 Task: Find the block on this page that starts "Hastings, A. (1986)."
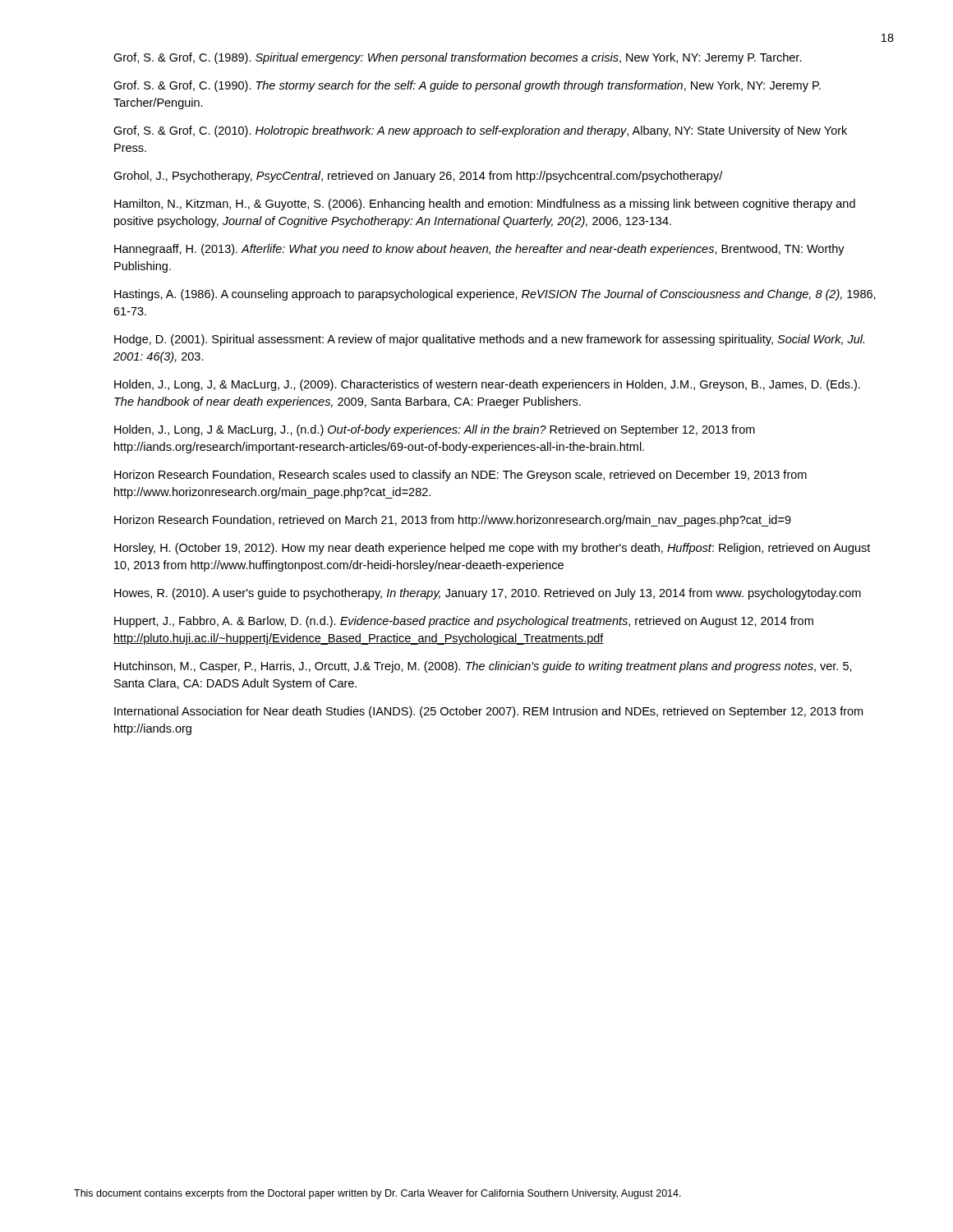point(476,303)
